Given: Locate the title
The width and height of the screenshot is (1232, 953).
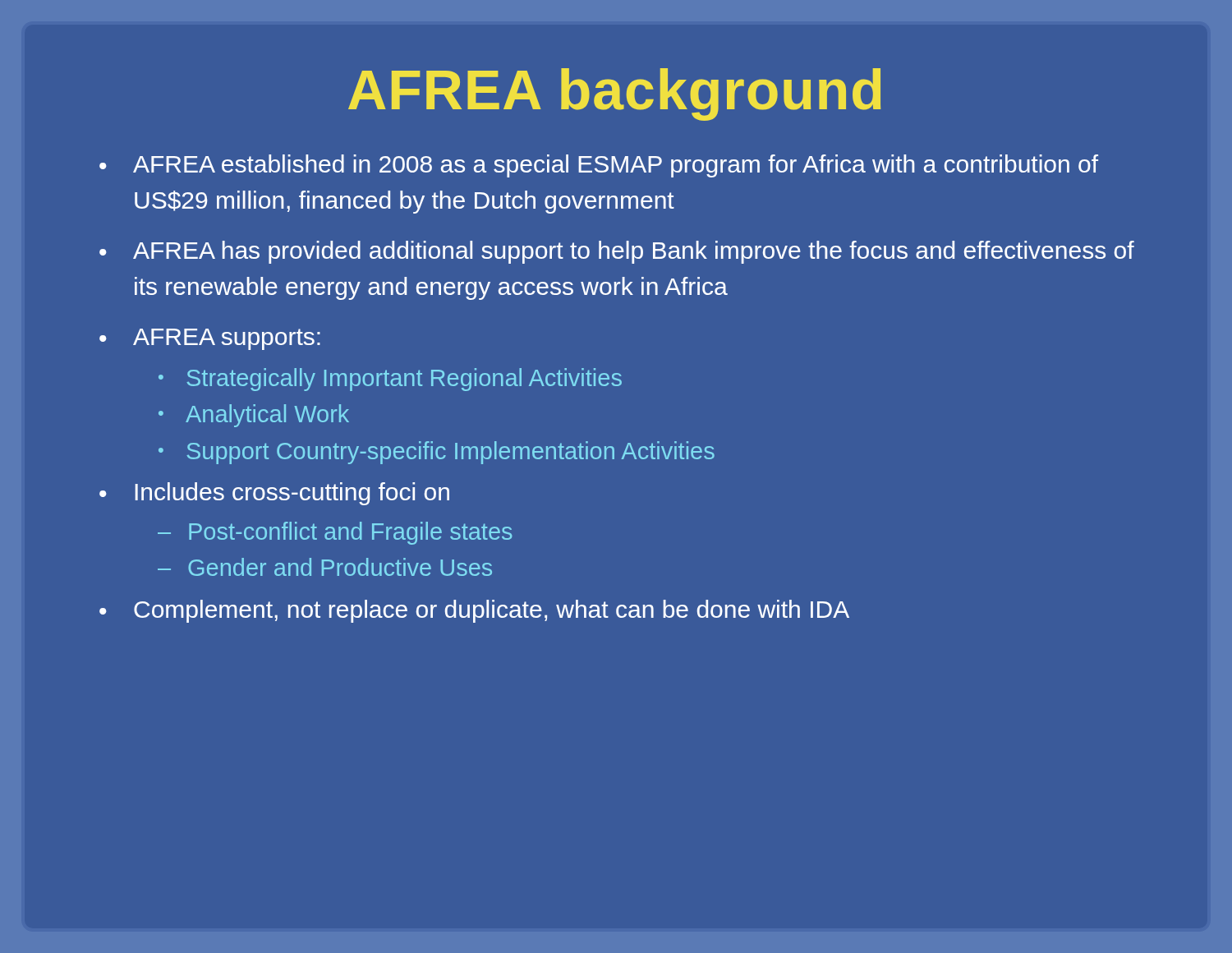Looking at the screenshot, I should [x=616, y=90].
